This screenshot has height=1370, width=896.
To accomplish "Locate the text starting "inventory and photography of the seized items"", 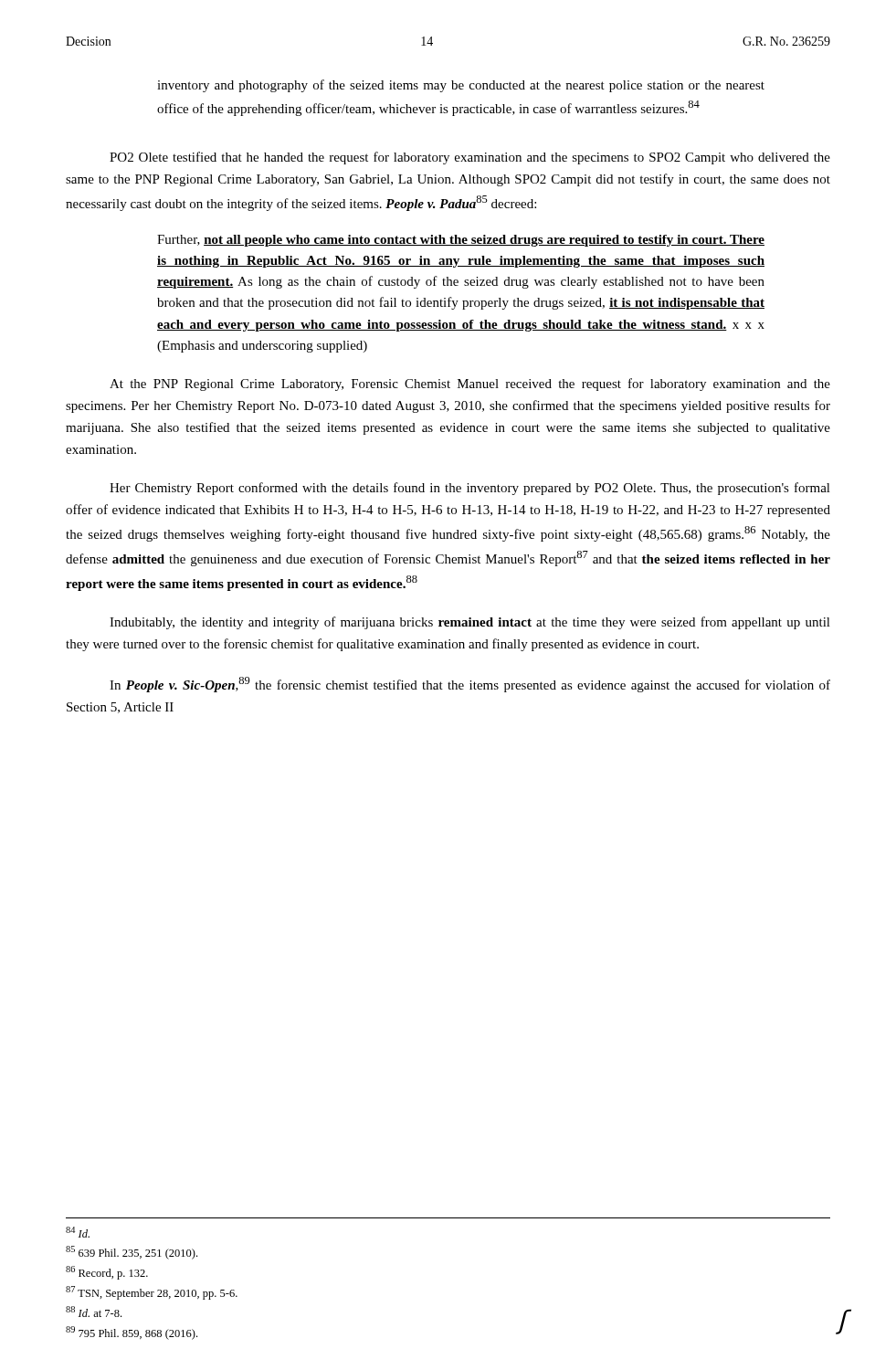I will pos(461,97).
